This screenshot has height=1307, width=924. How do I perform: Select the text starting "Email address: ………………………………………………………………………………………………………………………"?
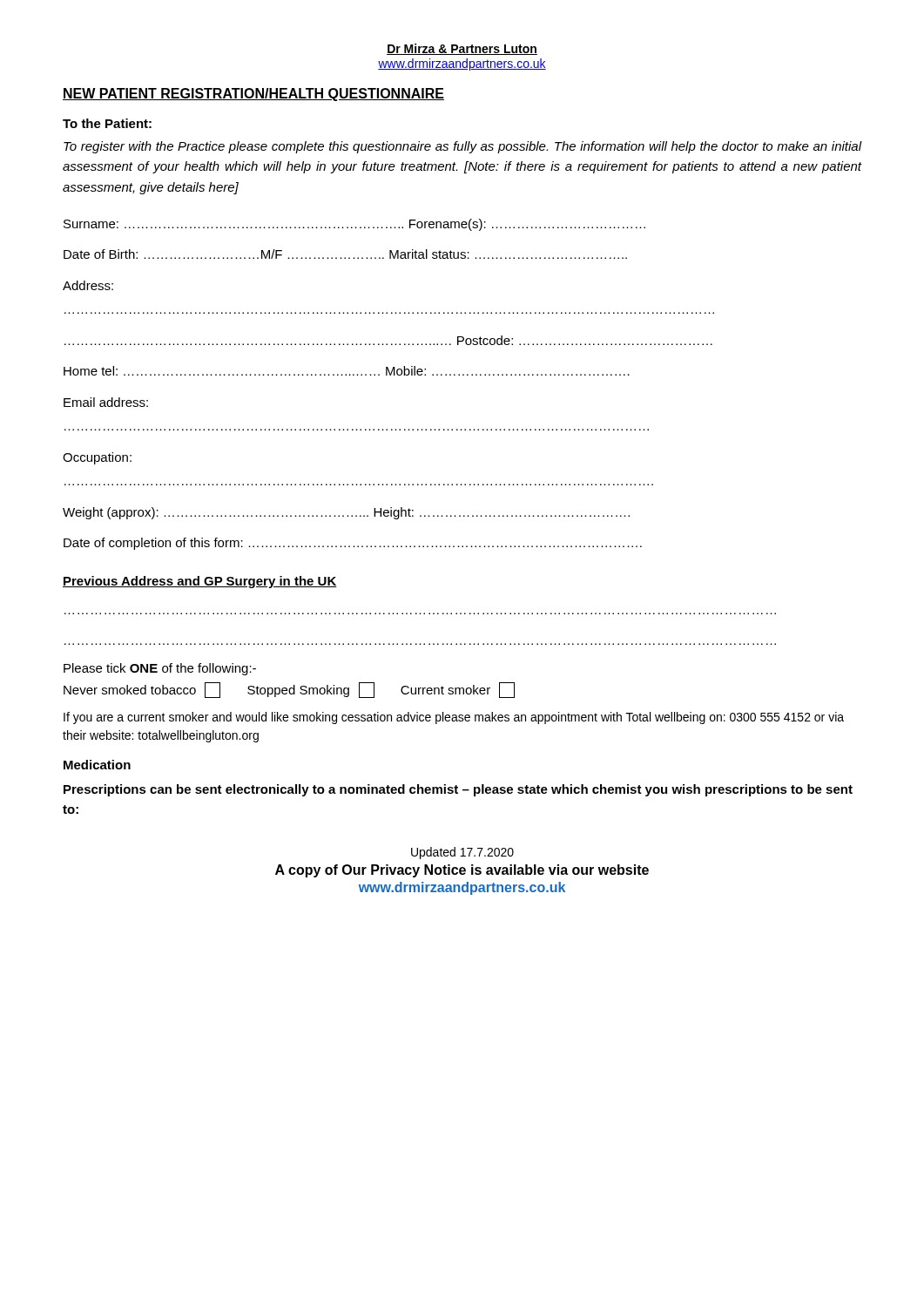(106, 402)
